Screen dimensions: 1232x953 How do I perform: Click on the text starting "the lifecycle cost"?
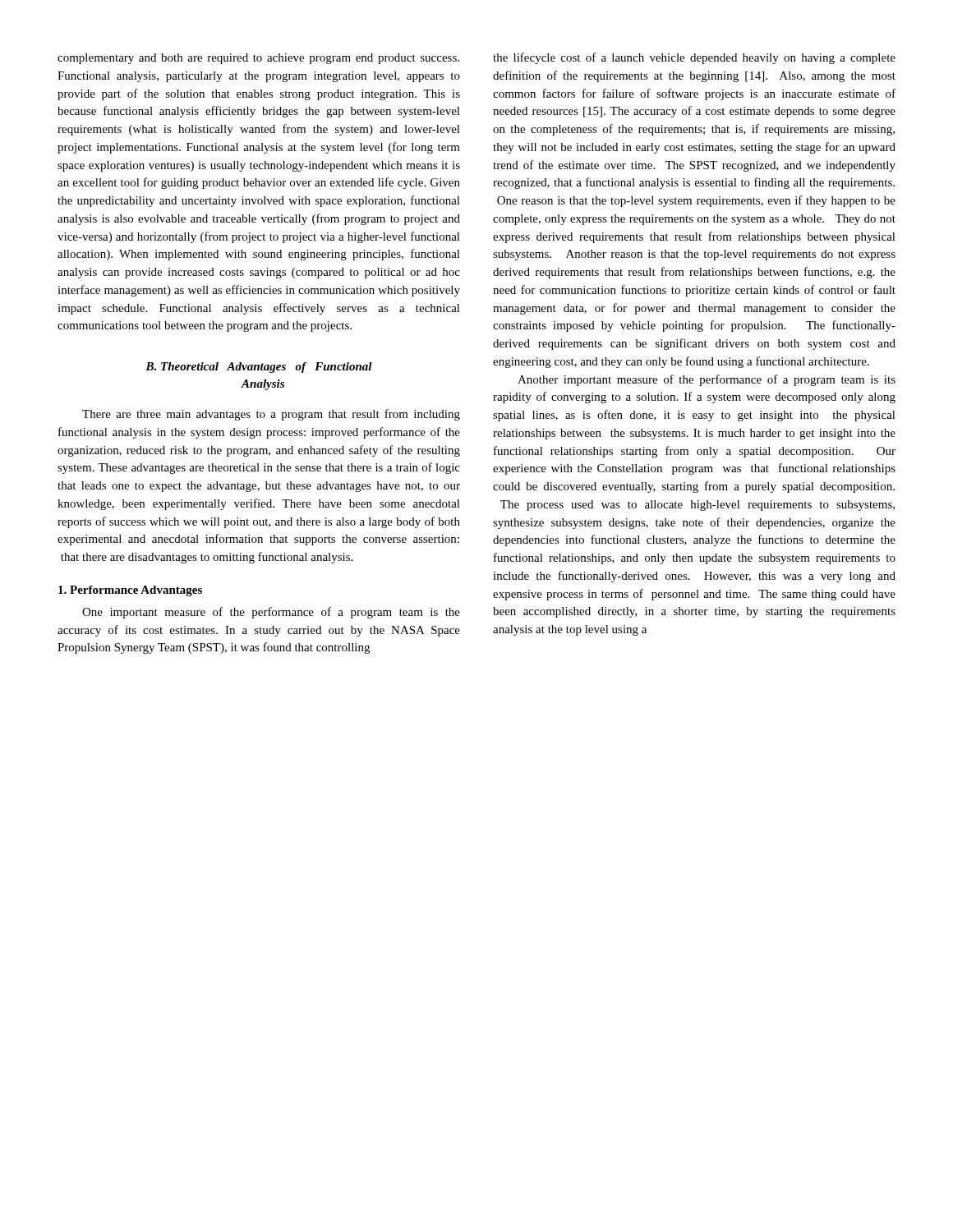[x=694, y=210]
